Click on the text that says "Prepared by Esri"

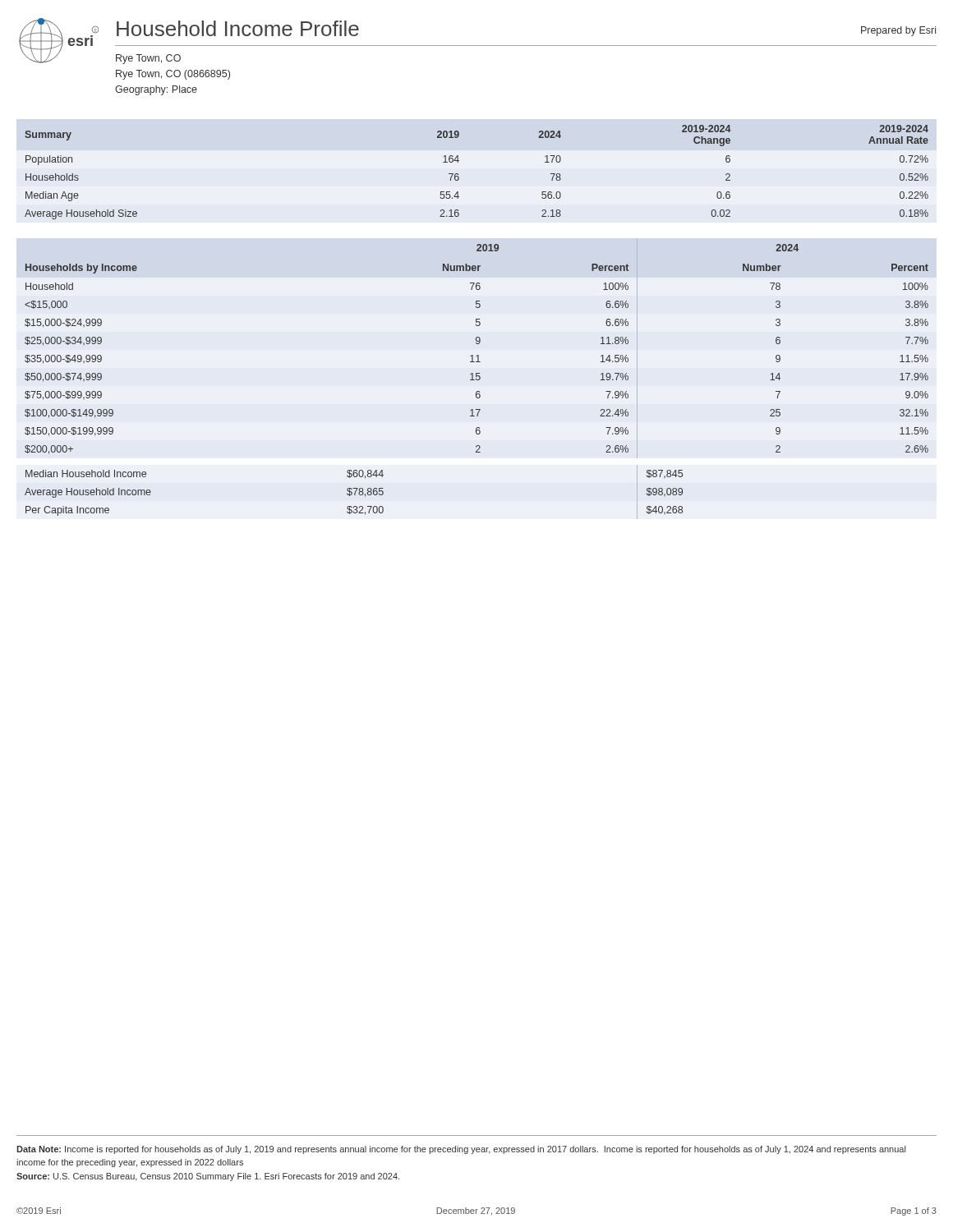[x=898, y=30]
